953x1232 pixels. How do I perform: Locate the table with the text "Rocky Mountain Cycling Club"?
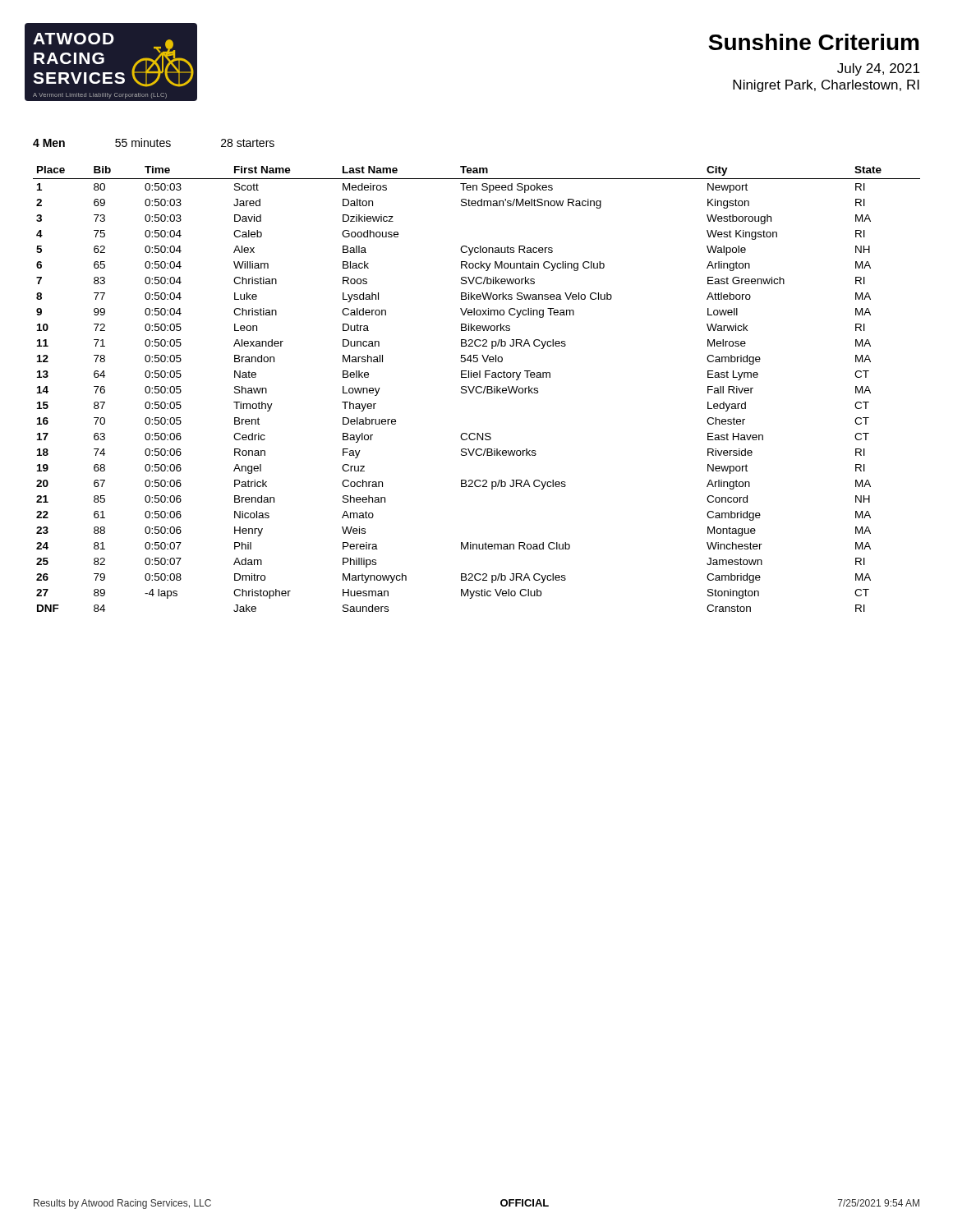coord(476,389)
